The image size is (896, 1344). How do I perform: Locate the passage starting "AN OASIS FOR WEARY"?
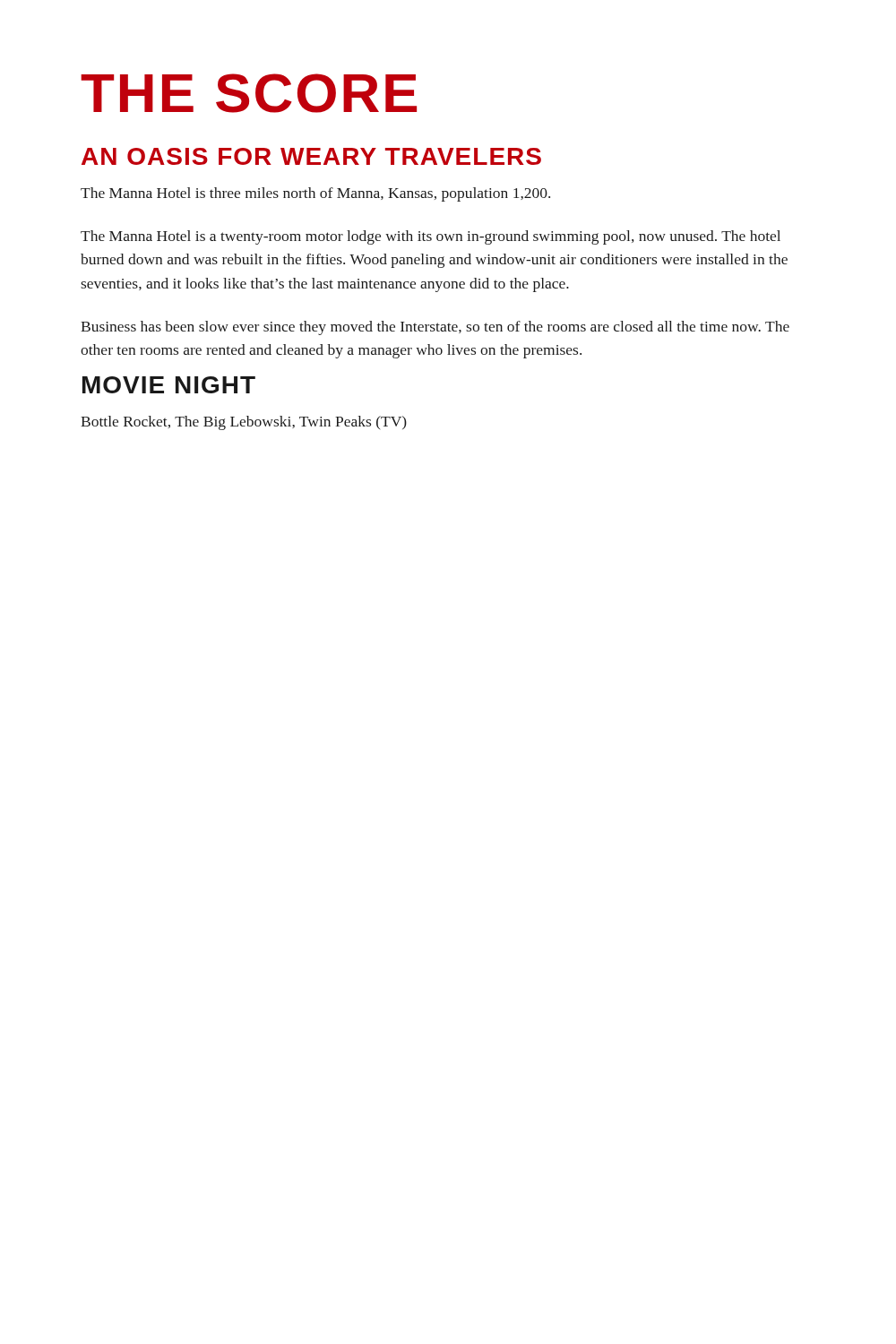448,157
